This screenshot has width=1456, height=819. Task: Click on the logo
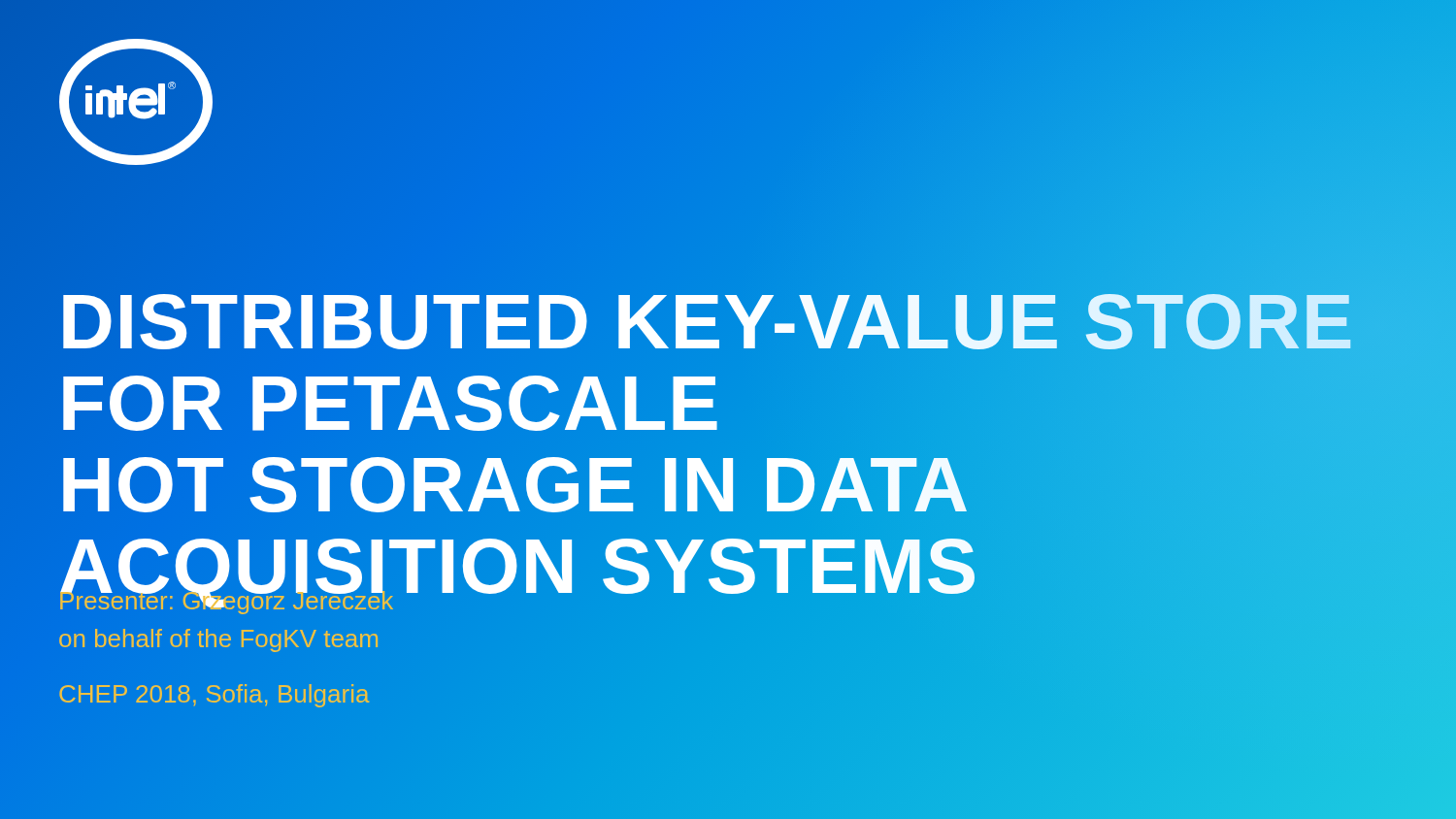(x=136, y=102)
